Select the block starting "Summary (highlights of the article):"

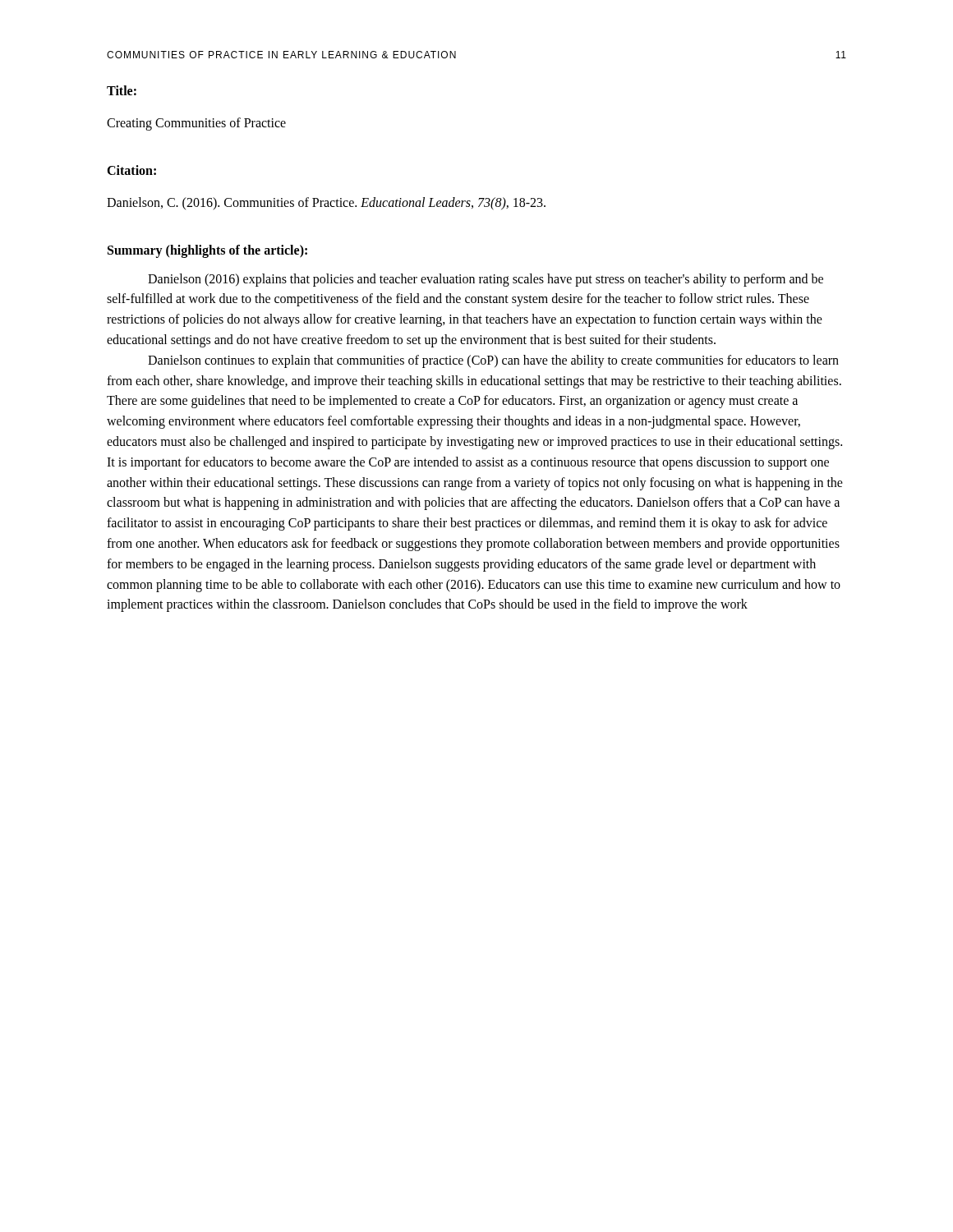point(208,250)
